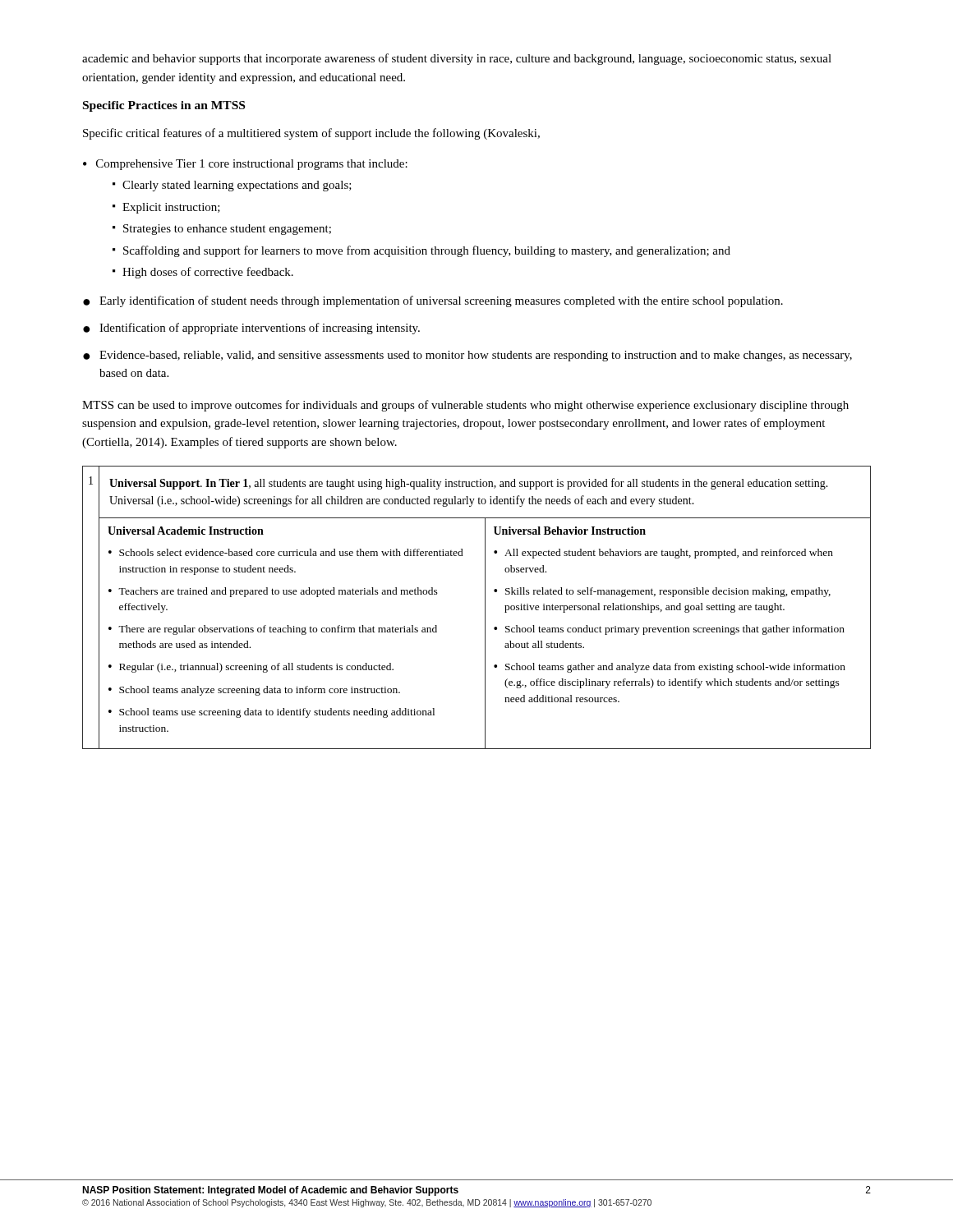The height and width of the screenshot is (1232, 953).
Task: Click where it says "● Identification of appropriate interventions of increasing intensity."
Action: click(251, 329)
